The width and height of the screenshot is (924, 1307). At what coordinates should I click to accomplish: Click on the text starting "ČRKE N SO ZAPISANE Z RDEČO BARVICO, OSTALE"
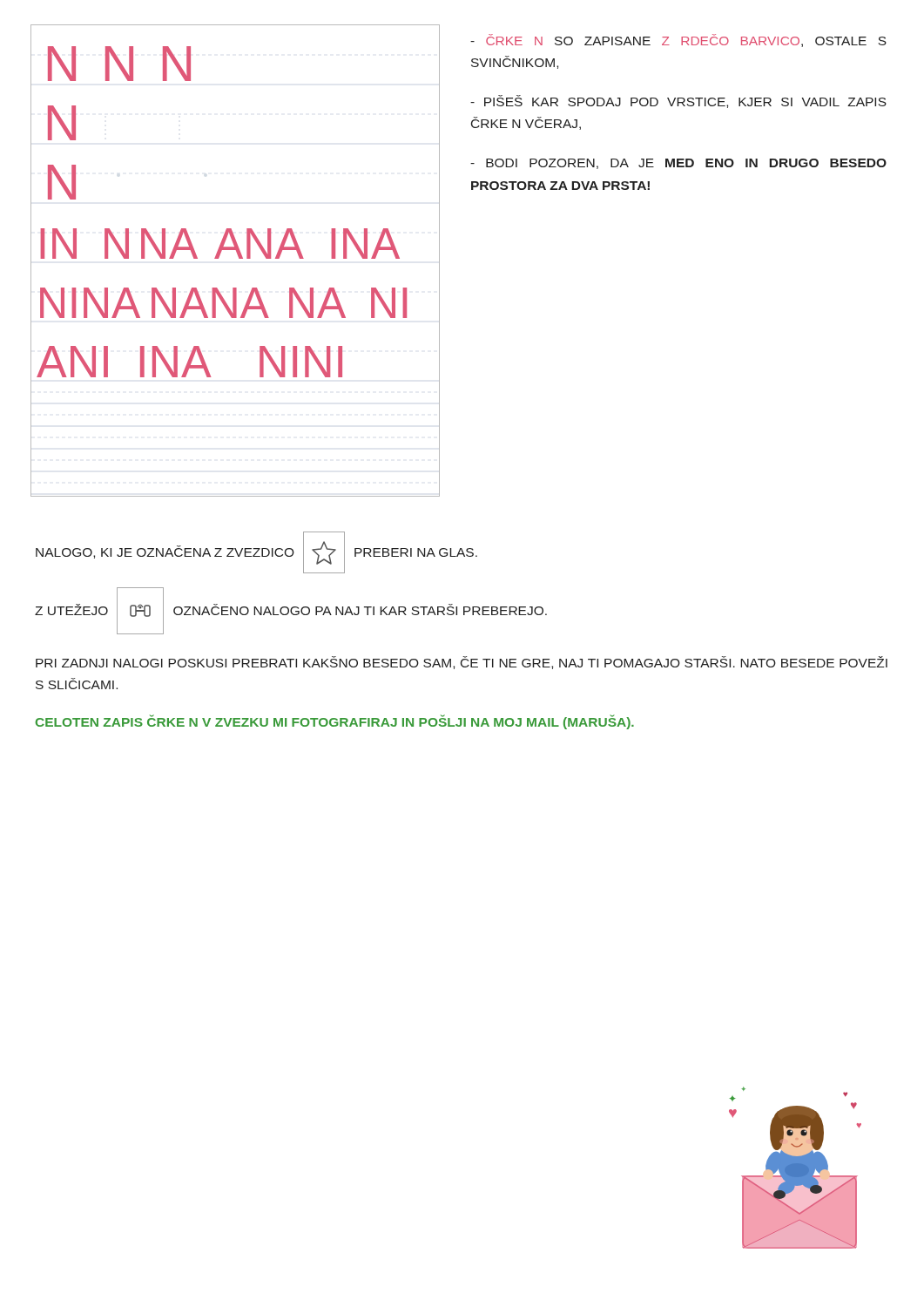click(x=678, y=113)
